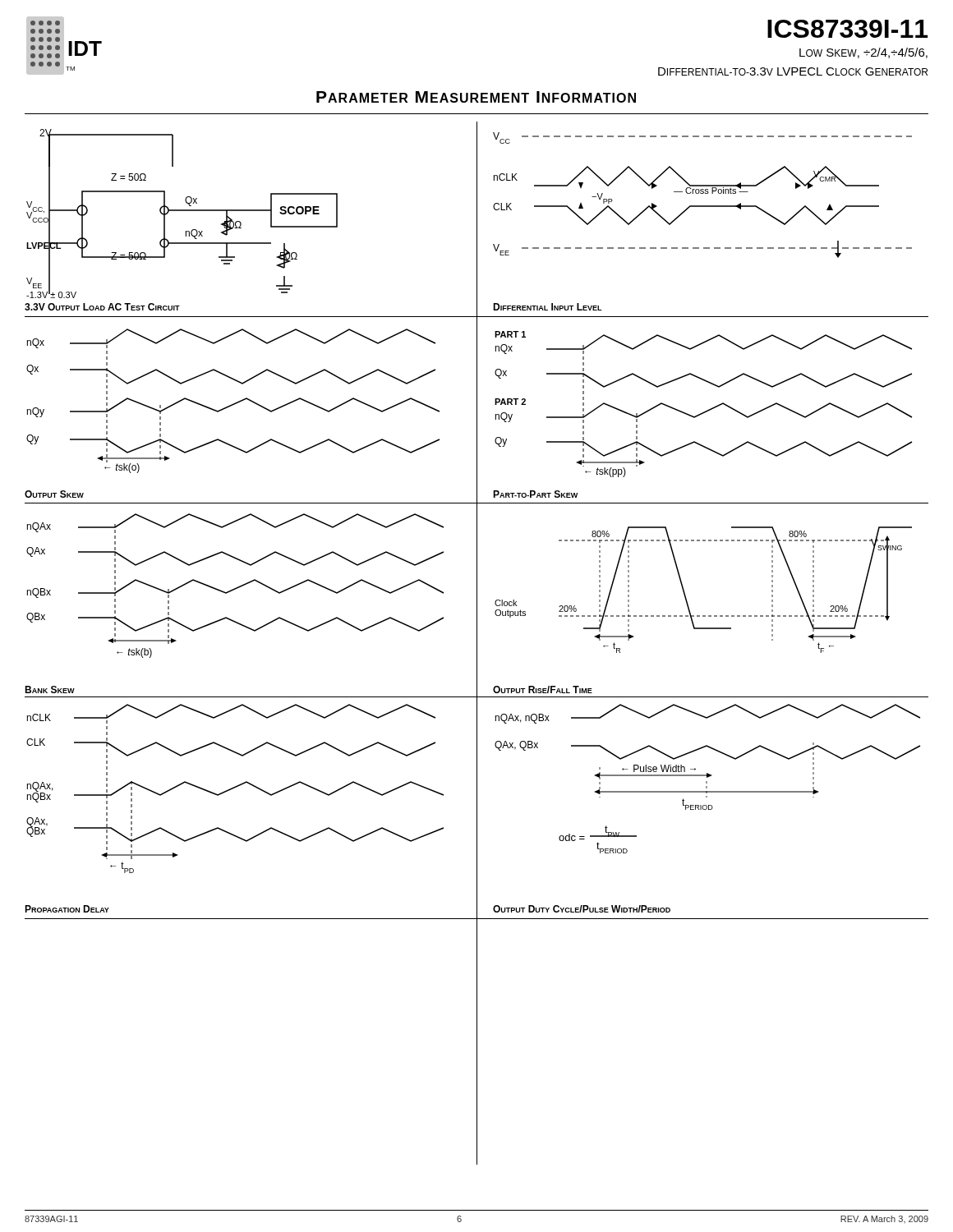This screenshot has width=953, height=1232.
Task: Select the title containing "ICS87339I-11 LOW SKEW, ÷2/4,÷4/5/6, DIFFERENTIAL-TO-3.3V"
Action: pyautogui.click(x=847, y=29)
